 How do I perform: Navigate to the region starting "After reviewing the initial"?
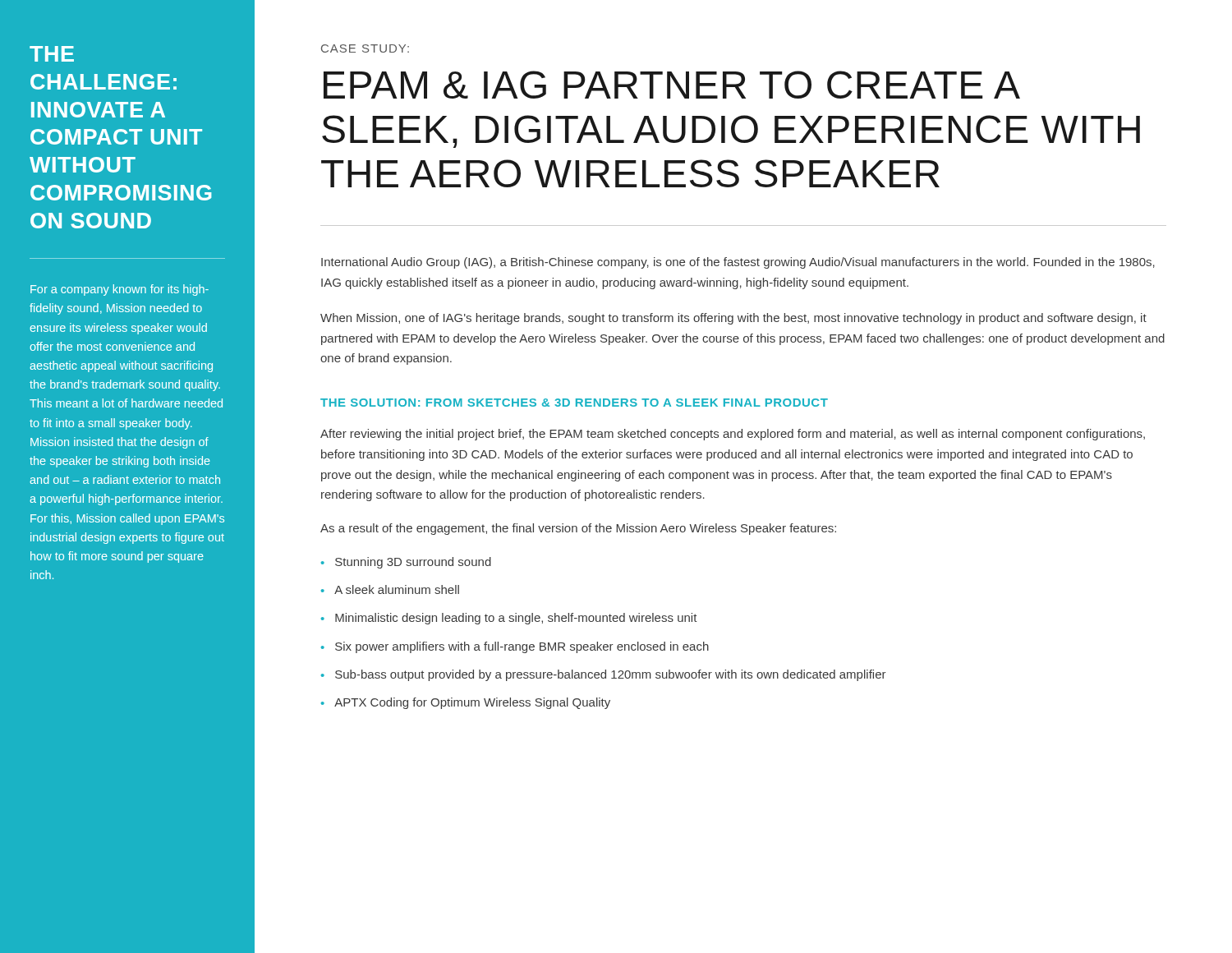coord(743,465)
